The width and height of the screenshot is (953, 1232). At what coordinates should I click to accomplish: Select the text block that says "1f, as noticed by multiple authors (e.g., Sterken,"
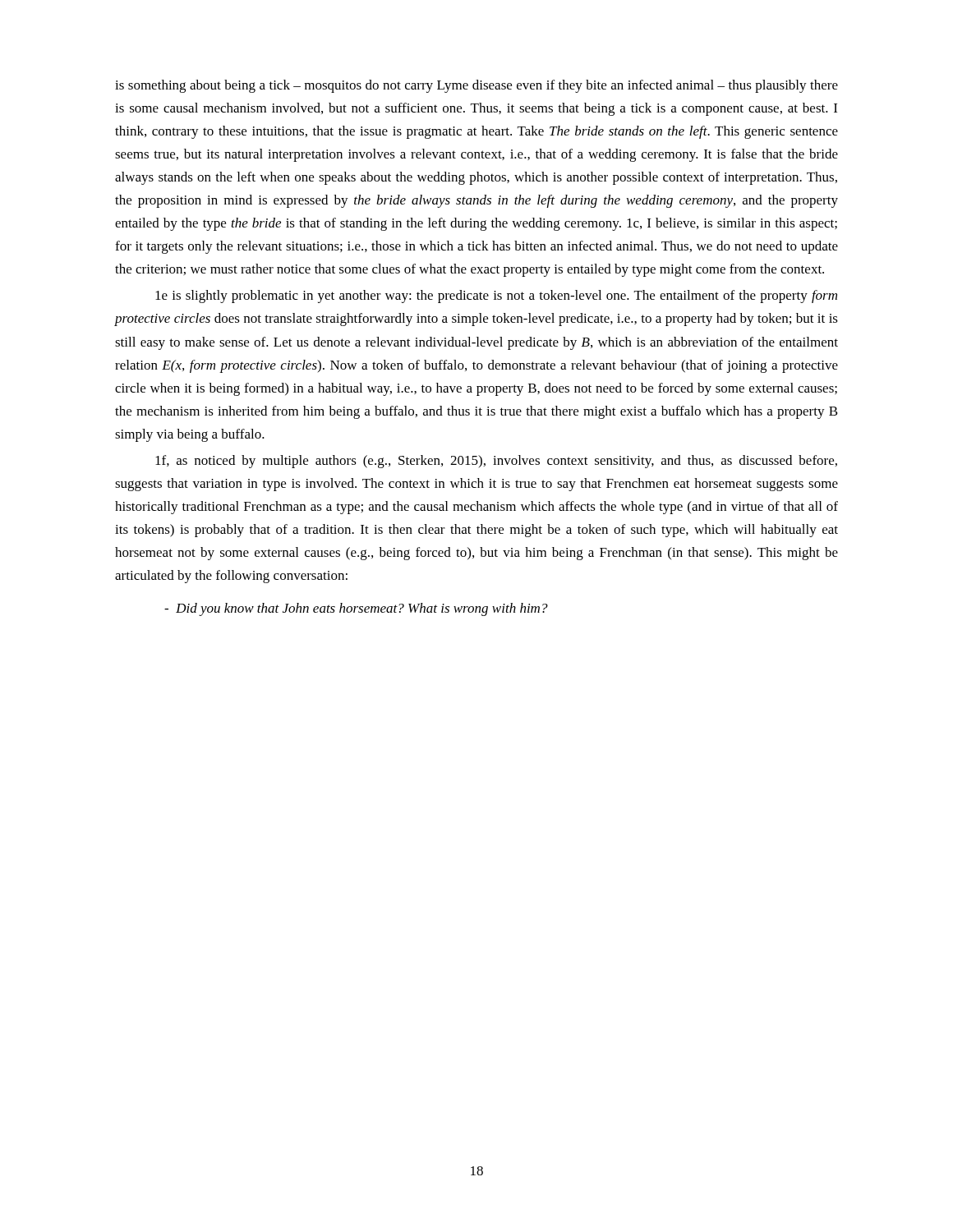pyautogui.click(x=476, y=518)
